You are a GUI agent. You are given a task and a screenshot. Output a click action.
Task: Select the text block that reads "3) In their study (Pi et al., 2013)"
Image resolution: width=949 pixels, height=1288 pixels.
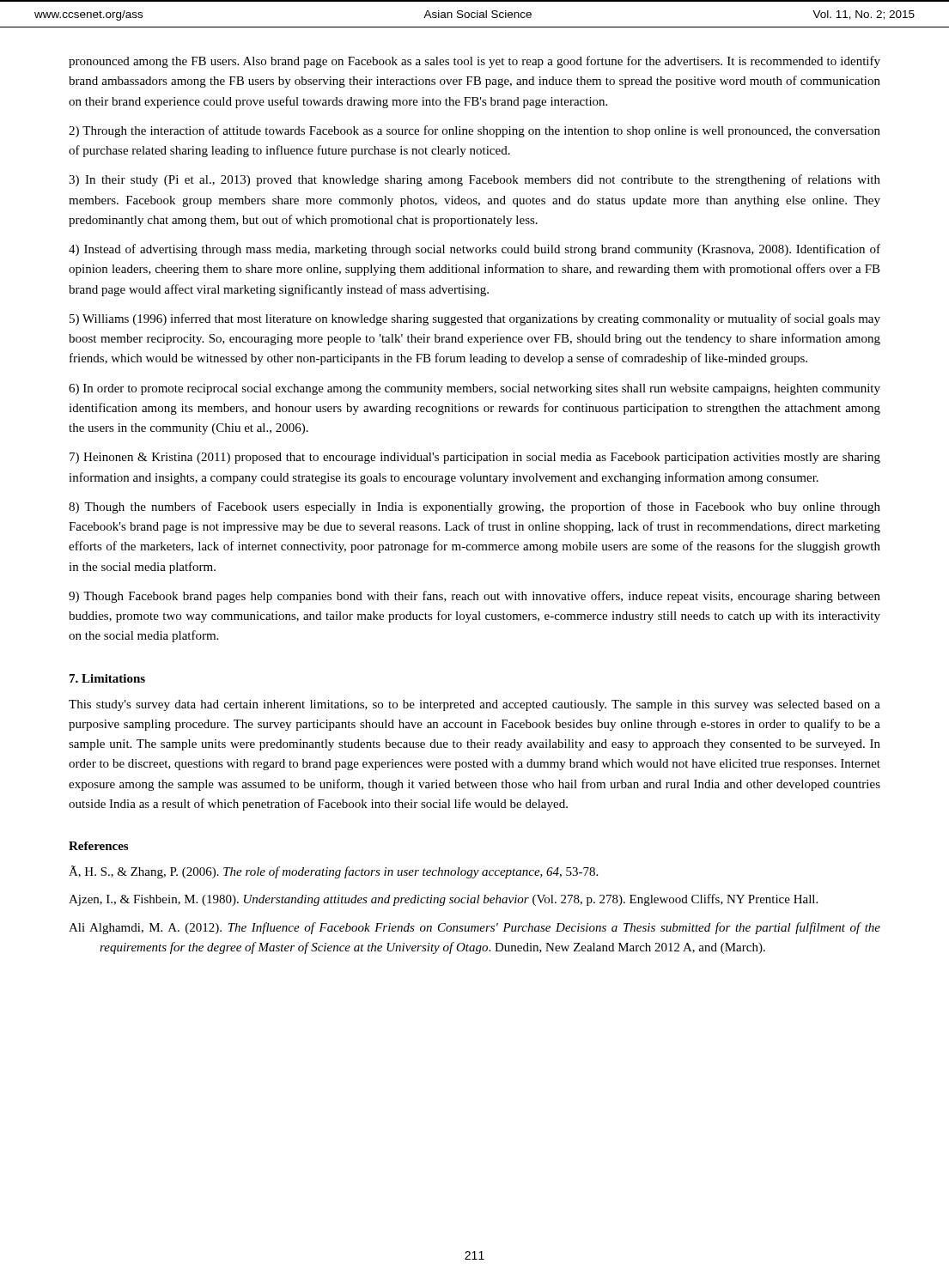pyautogui.click(x=474, y=200)
